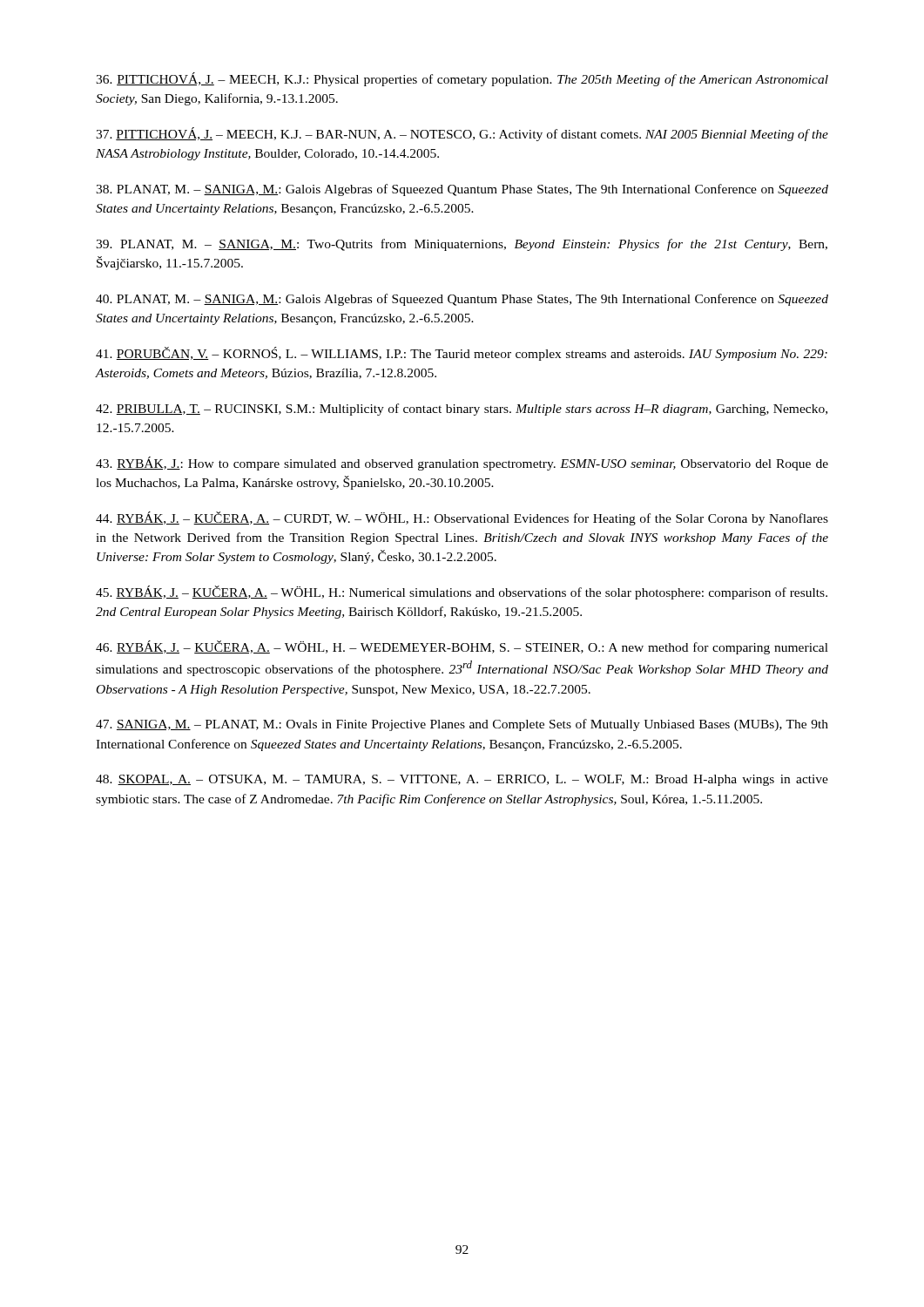Where is the passage that starts "41. PORUBČAN, V. –"?
Screen dimensions: 1307x924
[x=462, y=363]
